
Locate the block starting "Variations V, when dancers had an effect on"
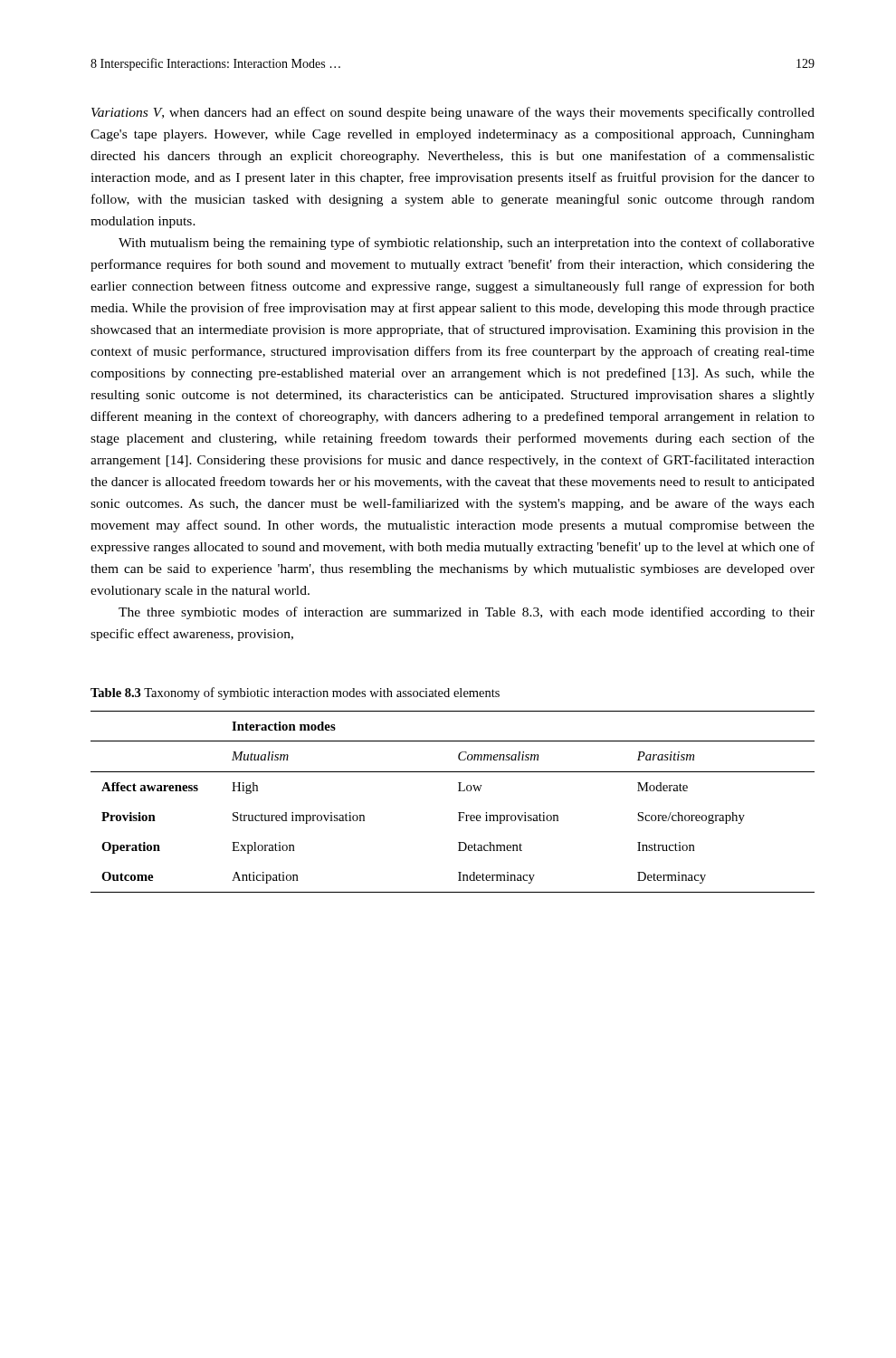(x=453, y=166)
